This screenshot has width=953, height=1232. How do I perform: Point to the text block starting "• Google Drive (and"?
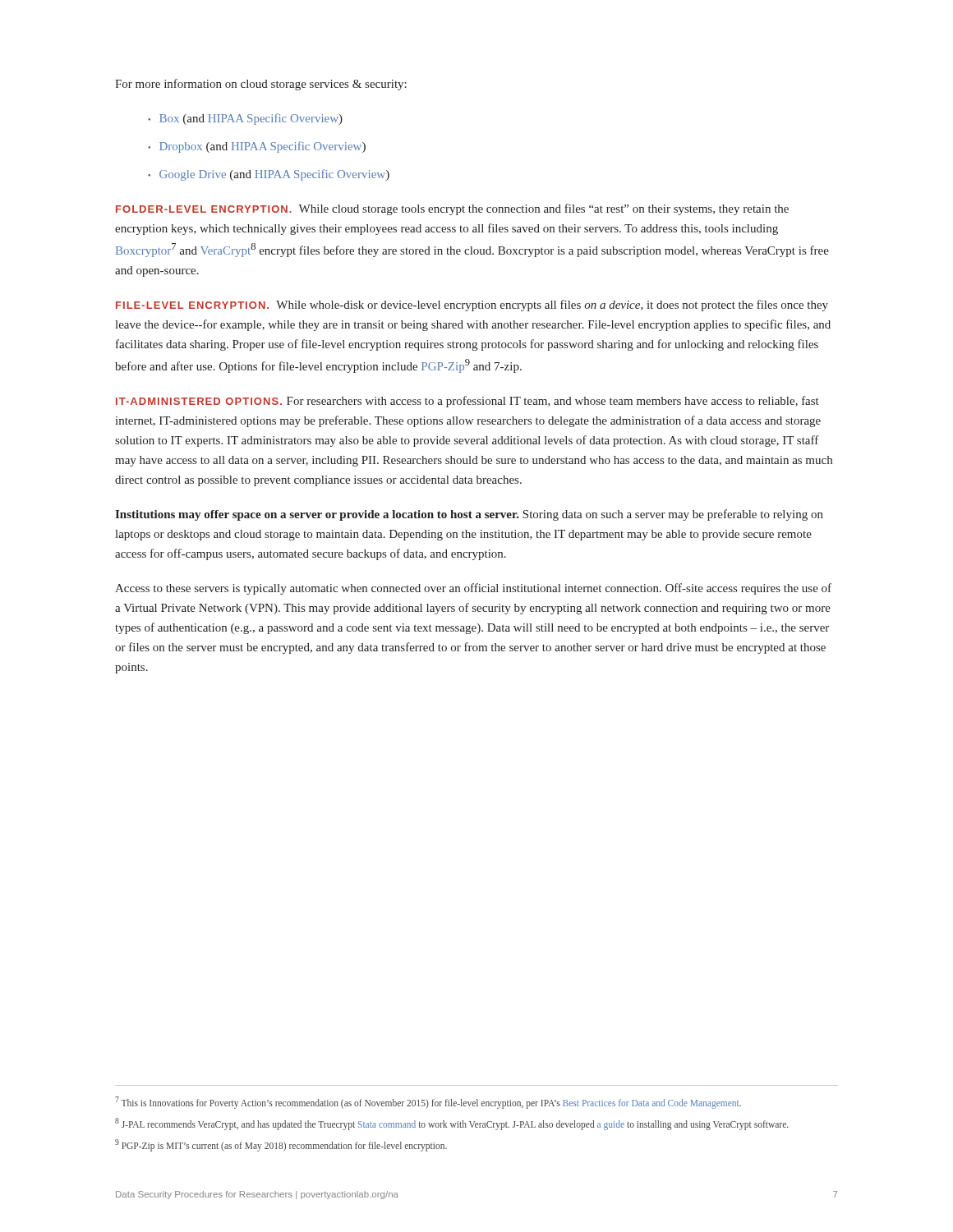tap(269, 174)
